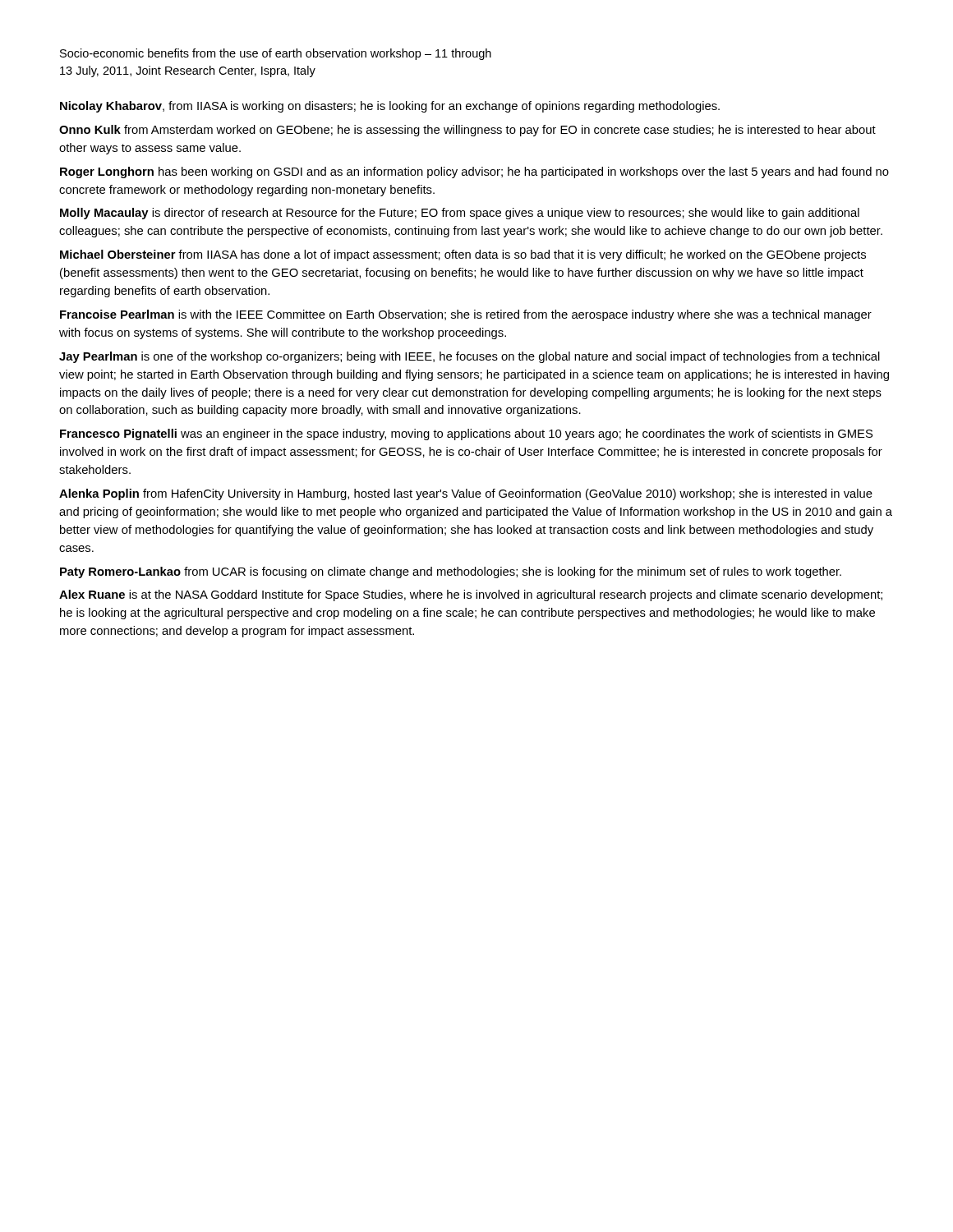
Task: Point to the block beginning "Alex Ruane is"
Action: click(471, 613)
